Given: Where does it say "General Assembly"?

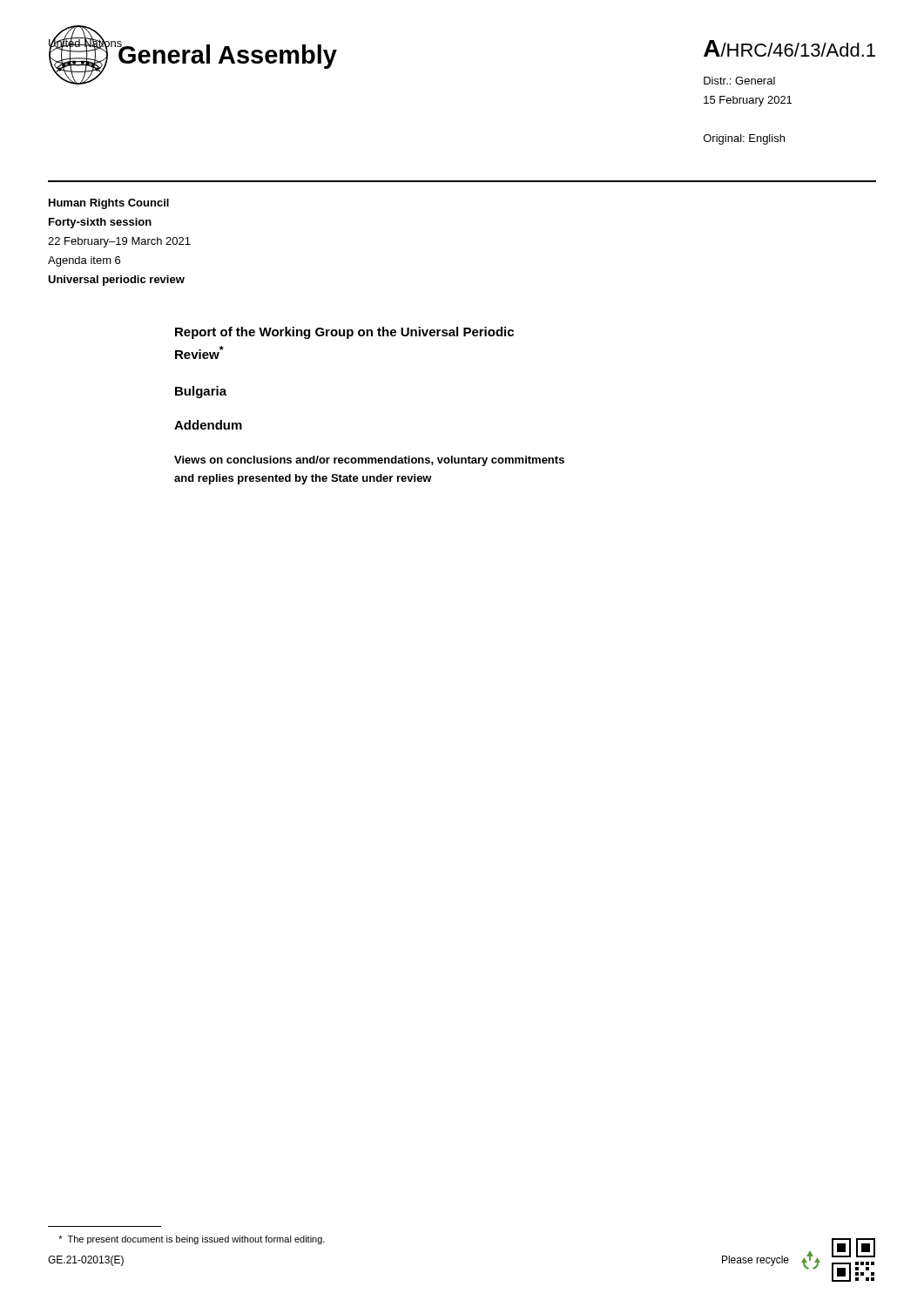Looking at the screenshot, I should click(x=192, y=55).
